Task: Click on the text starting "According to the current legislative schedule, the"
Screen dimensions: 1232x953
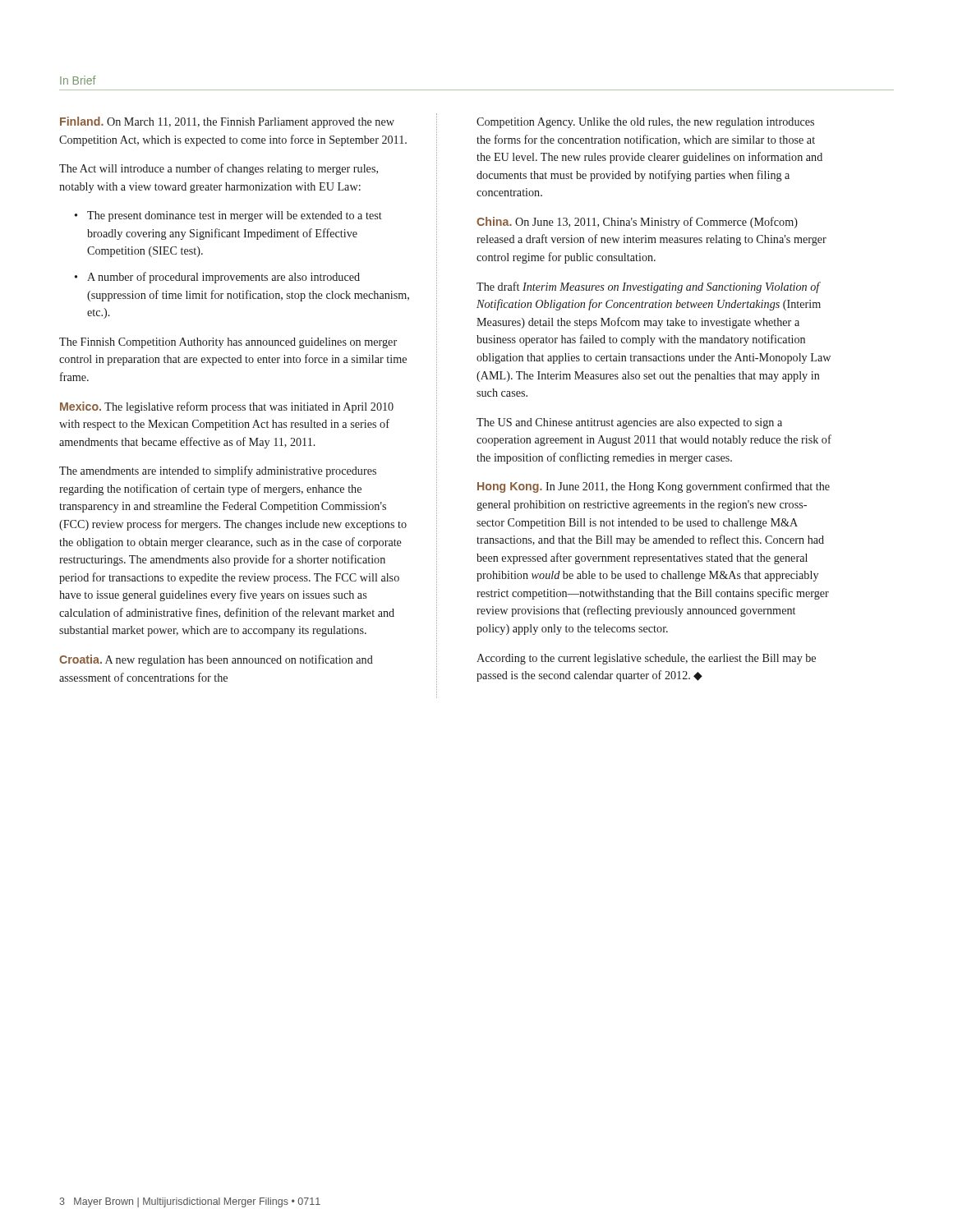Action: coord(654,667)
